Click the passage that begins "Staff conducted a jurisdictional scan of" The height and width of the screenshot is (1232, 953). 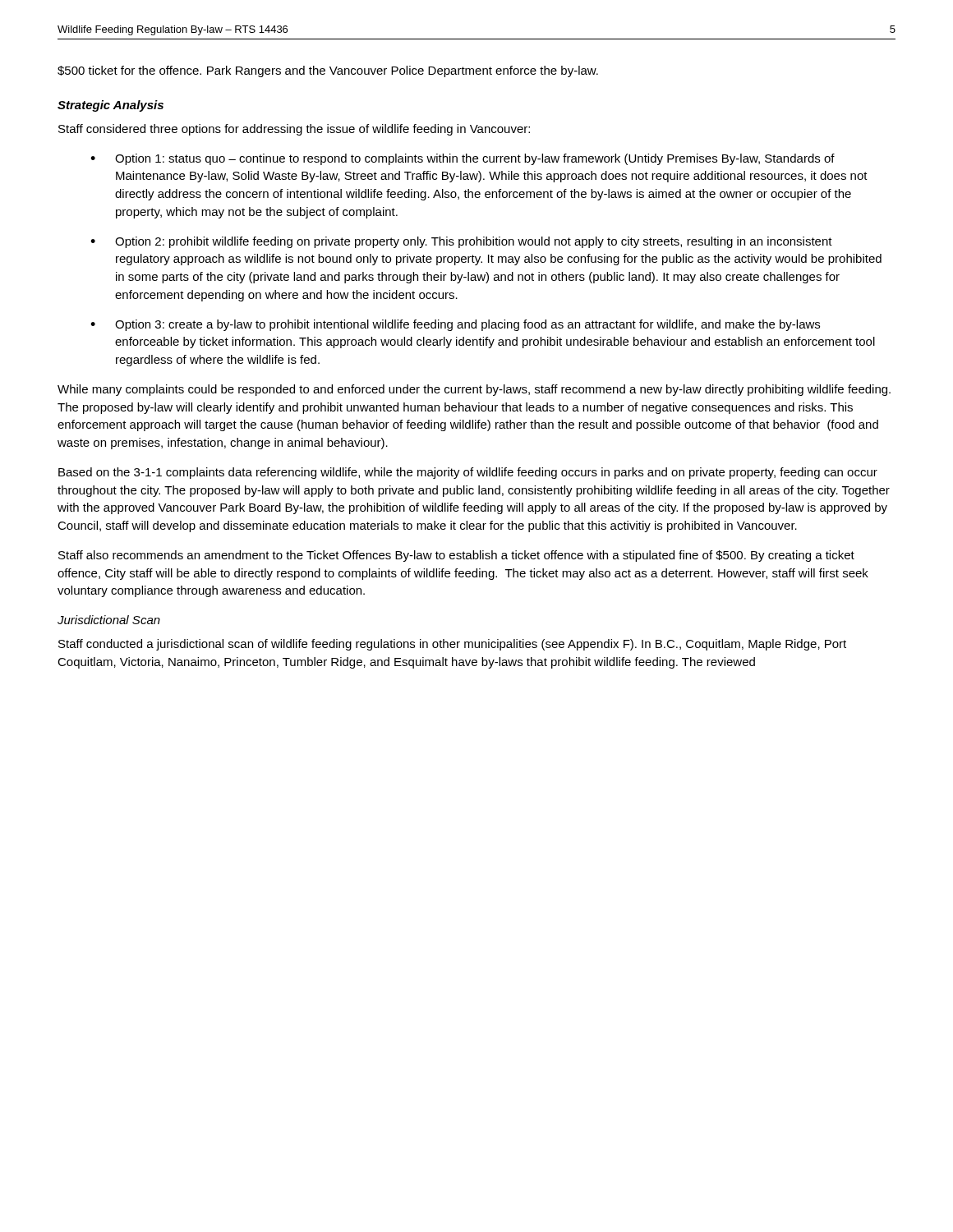click(x=452, y=652)
